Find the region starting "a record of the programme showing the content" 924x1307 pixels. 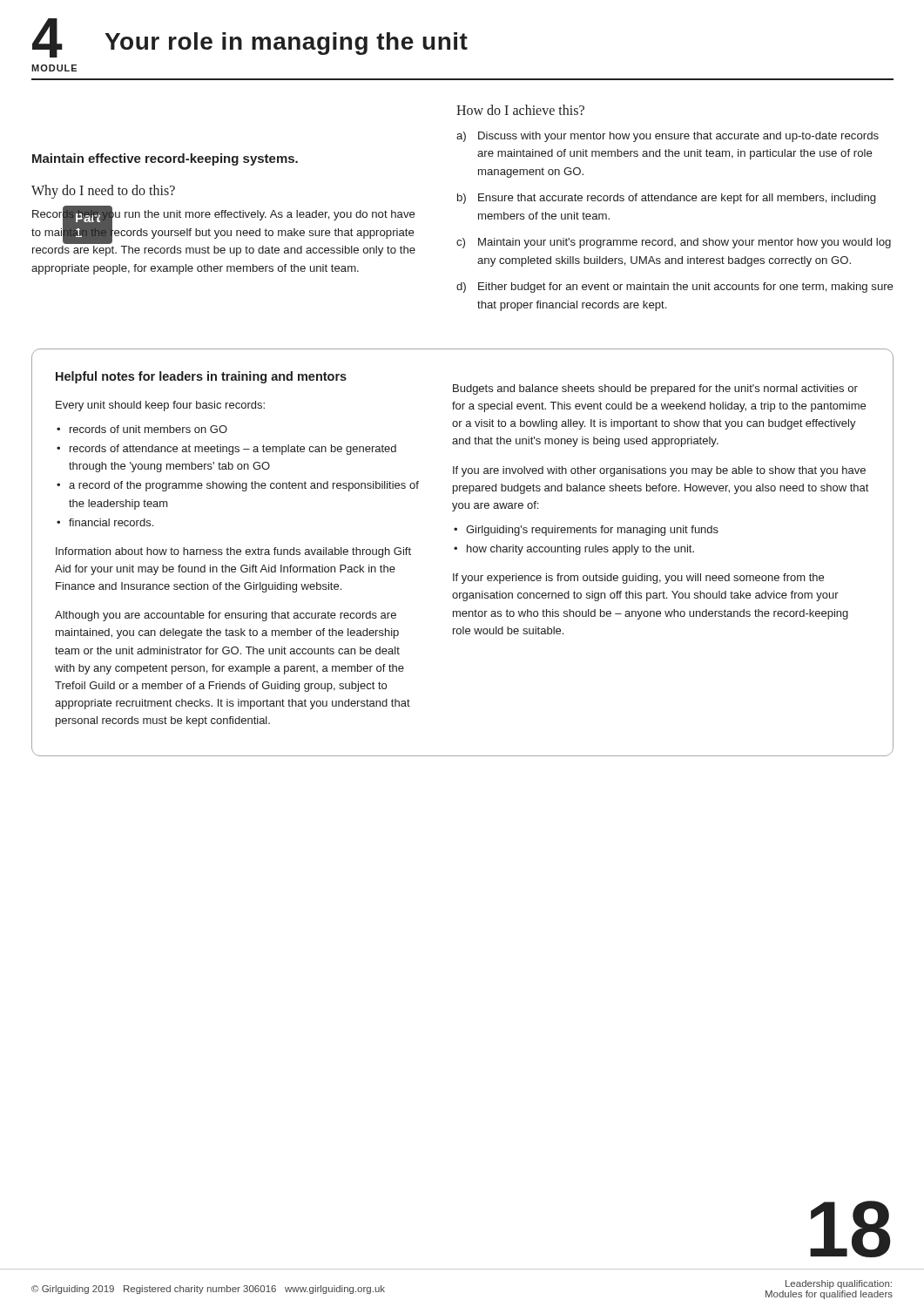tap(244, 494)
